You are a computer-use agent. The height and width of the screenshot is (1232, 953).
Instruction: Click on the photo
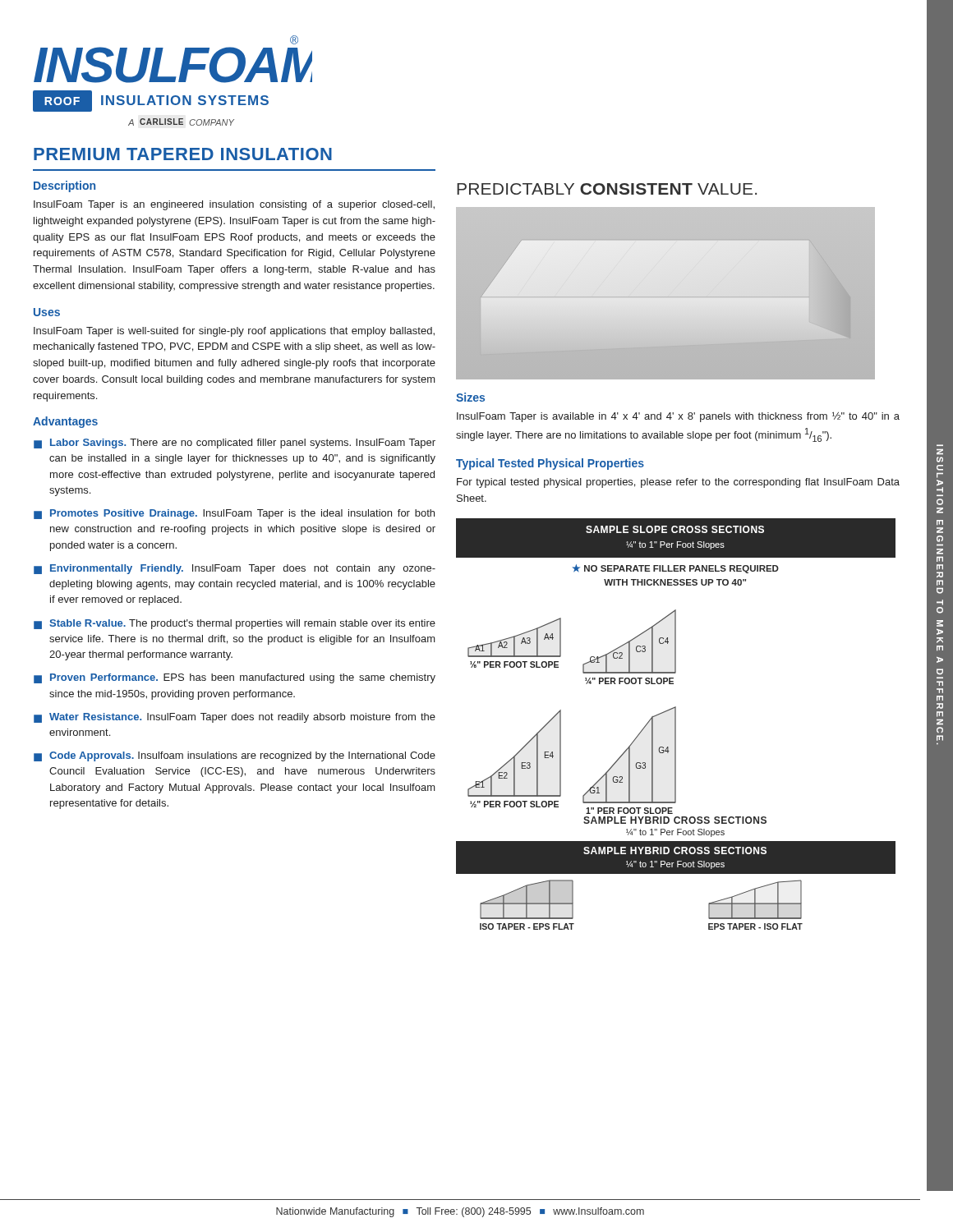[665, 293]
